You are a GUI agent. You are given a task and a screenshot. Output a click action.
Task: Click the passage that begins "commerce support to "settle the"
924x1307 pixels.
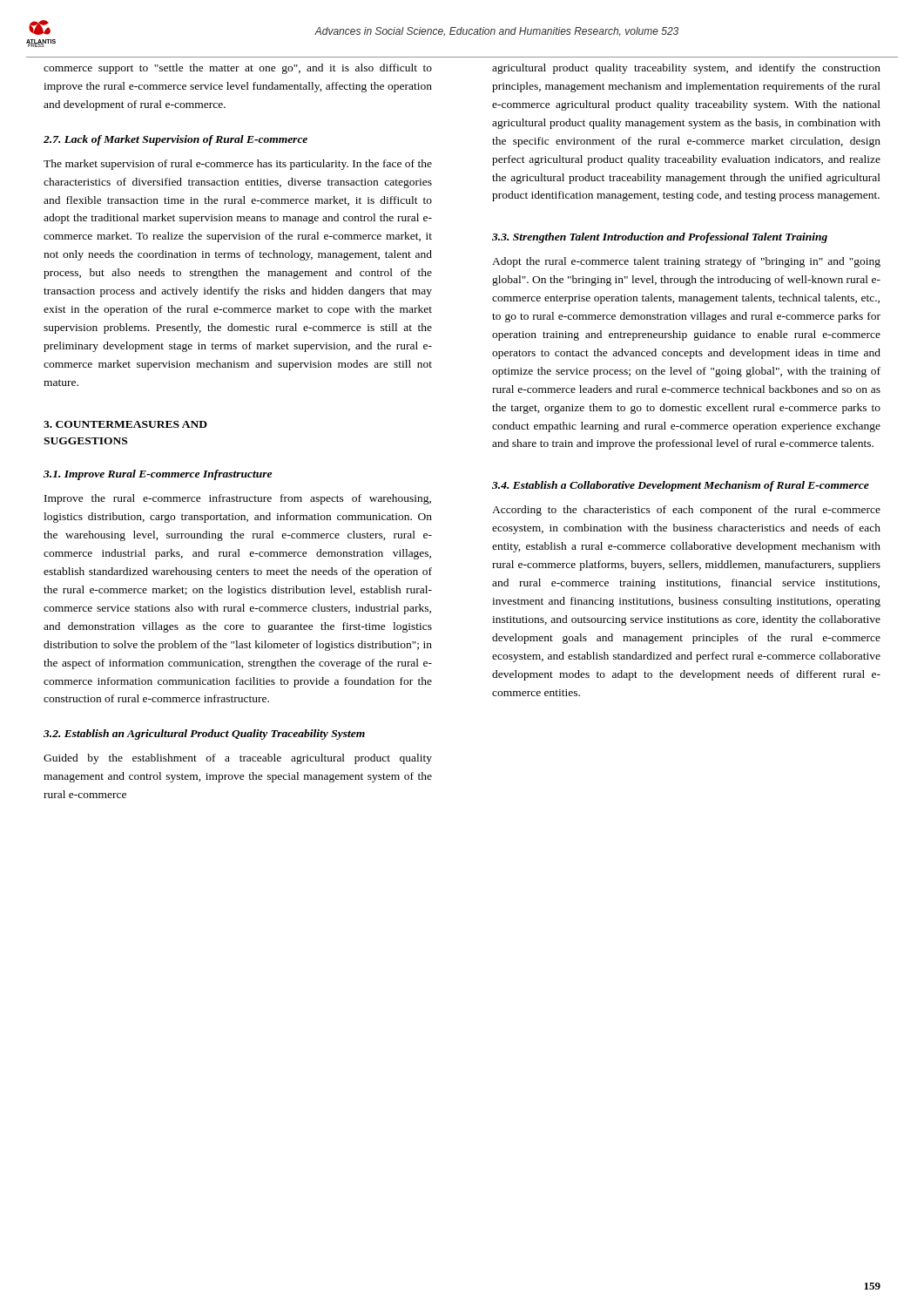tap(238, 86)
